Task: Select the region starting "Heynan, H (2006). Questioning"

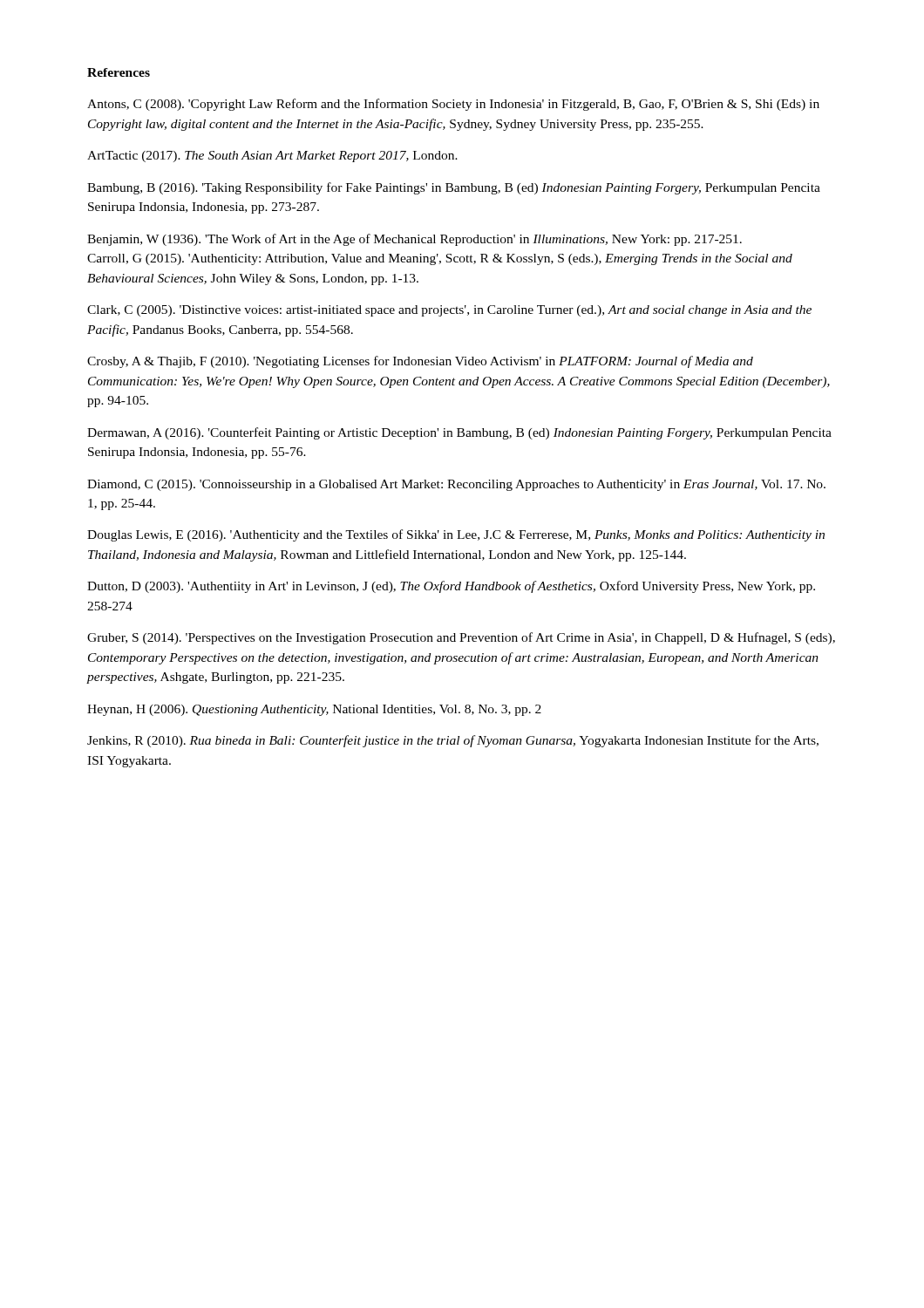Action: [314, 708]
